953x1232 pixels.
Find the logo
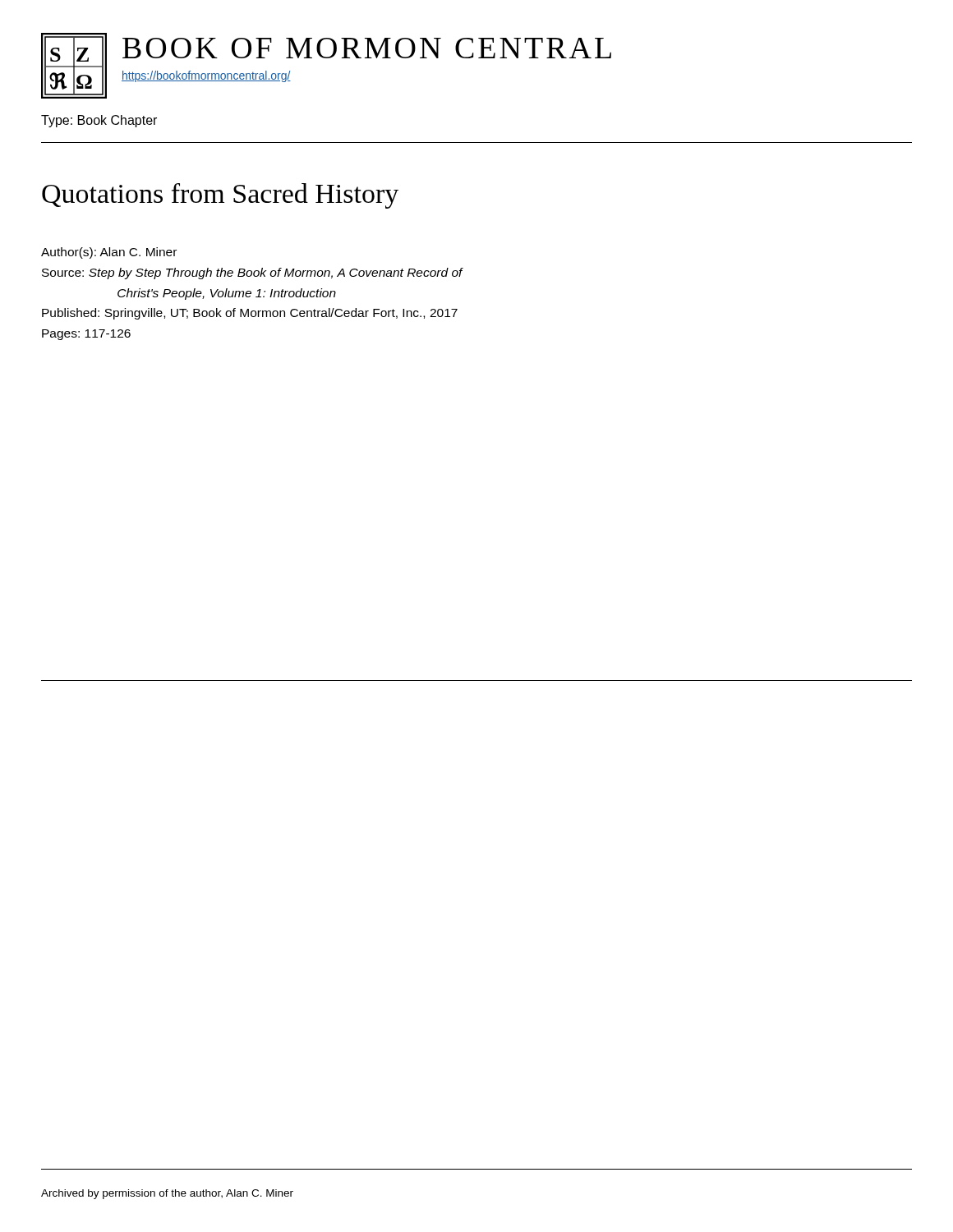(x=74, y=66)
